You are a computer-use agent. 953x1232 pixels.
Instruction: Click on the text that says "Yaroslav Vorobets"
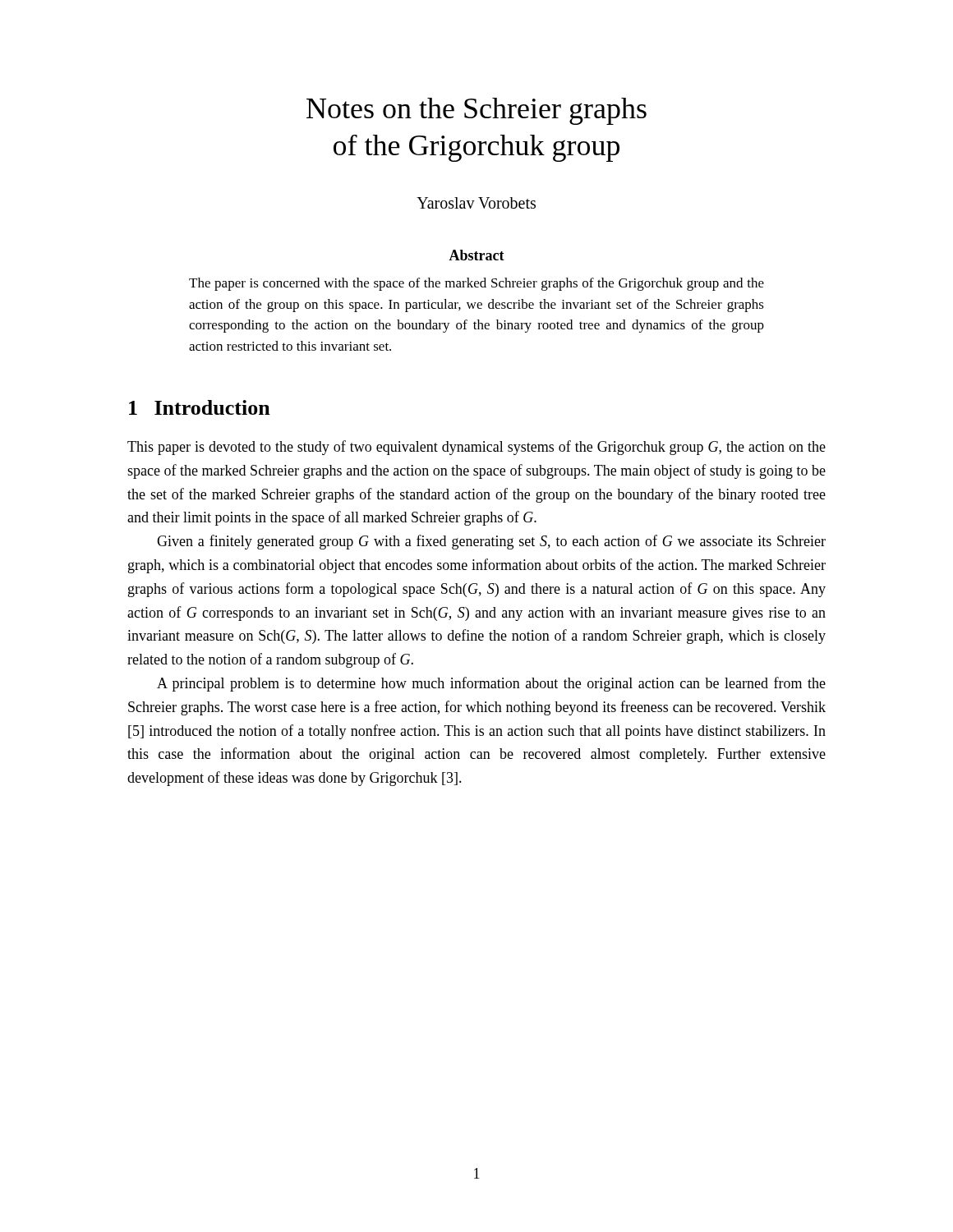476,203
